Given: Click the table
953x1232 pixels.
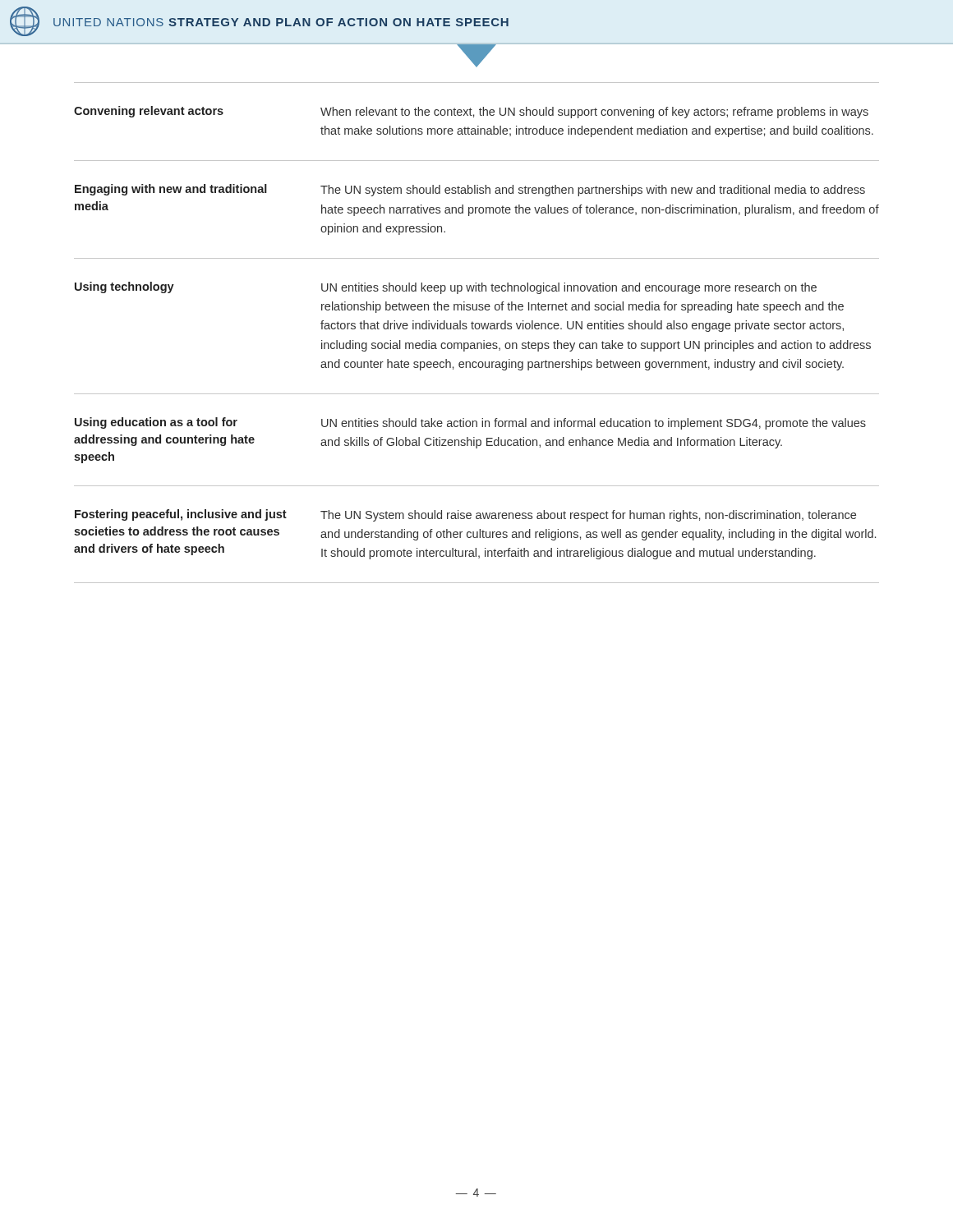Looking at the screenshot, I should point(476,346).
